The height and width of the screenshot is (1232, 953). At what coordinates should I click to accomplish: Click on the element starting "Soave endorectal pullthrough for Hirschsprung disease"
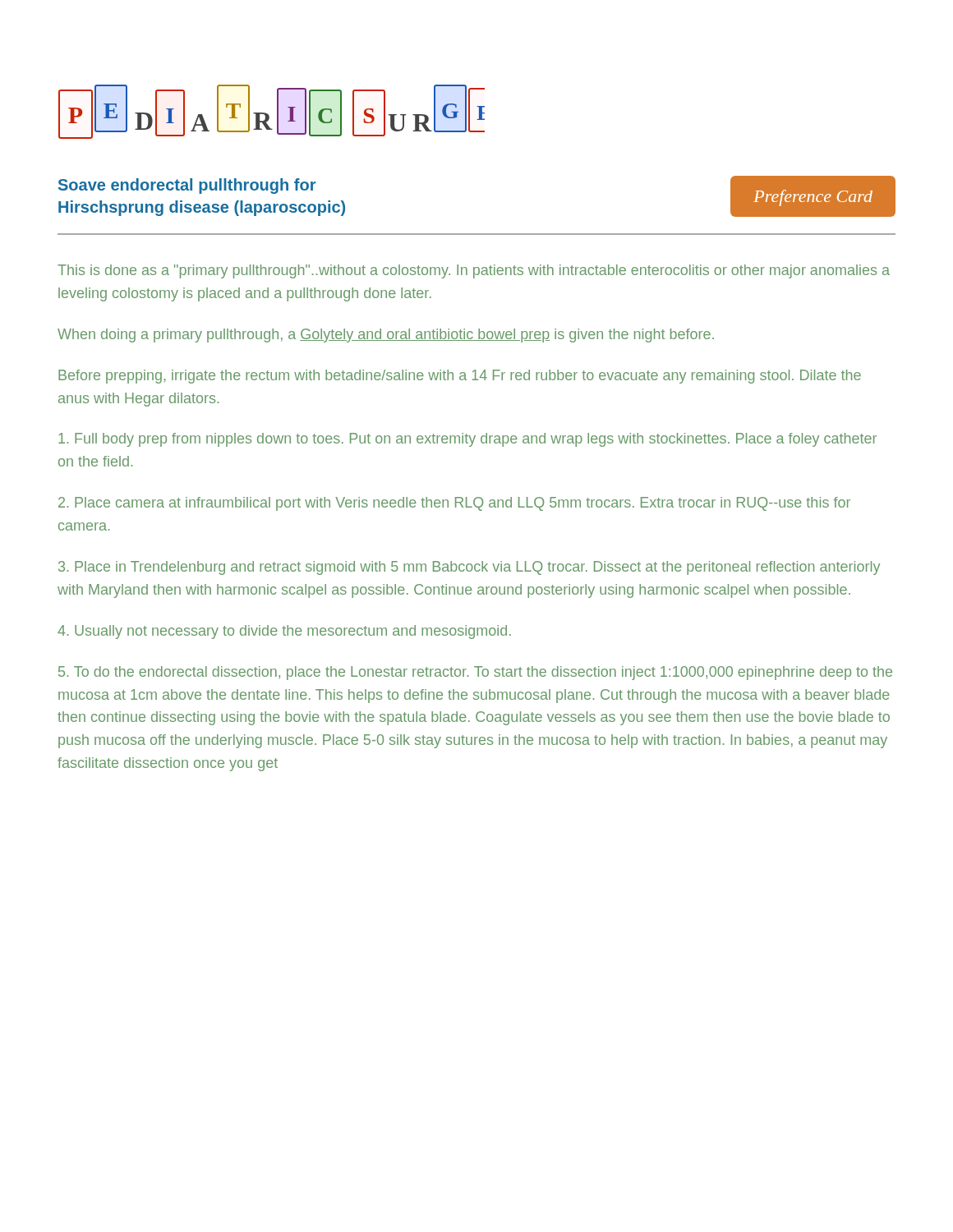[202, 196]
